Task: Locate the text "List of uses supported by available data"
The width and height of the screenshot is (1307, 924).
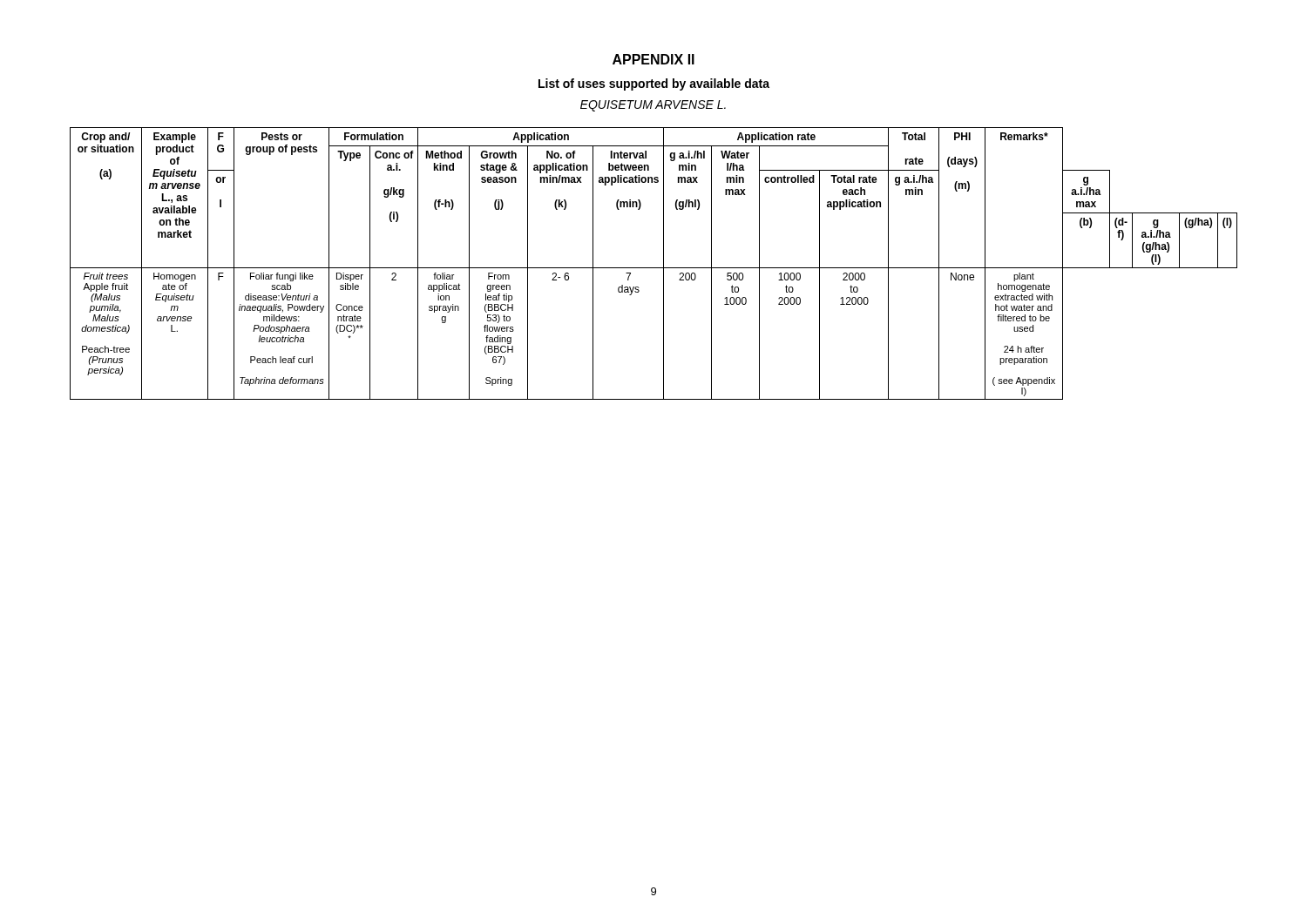Action: [x=654, y=84]
